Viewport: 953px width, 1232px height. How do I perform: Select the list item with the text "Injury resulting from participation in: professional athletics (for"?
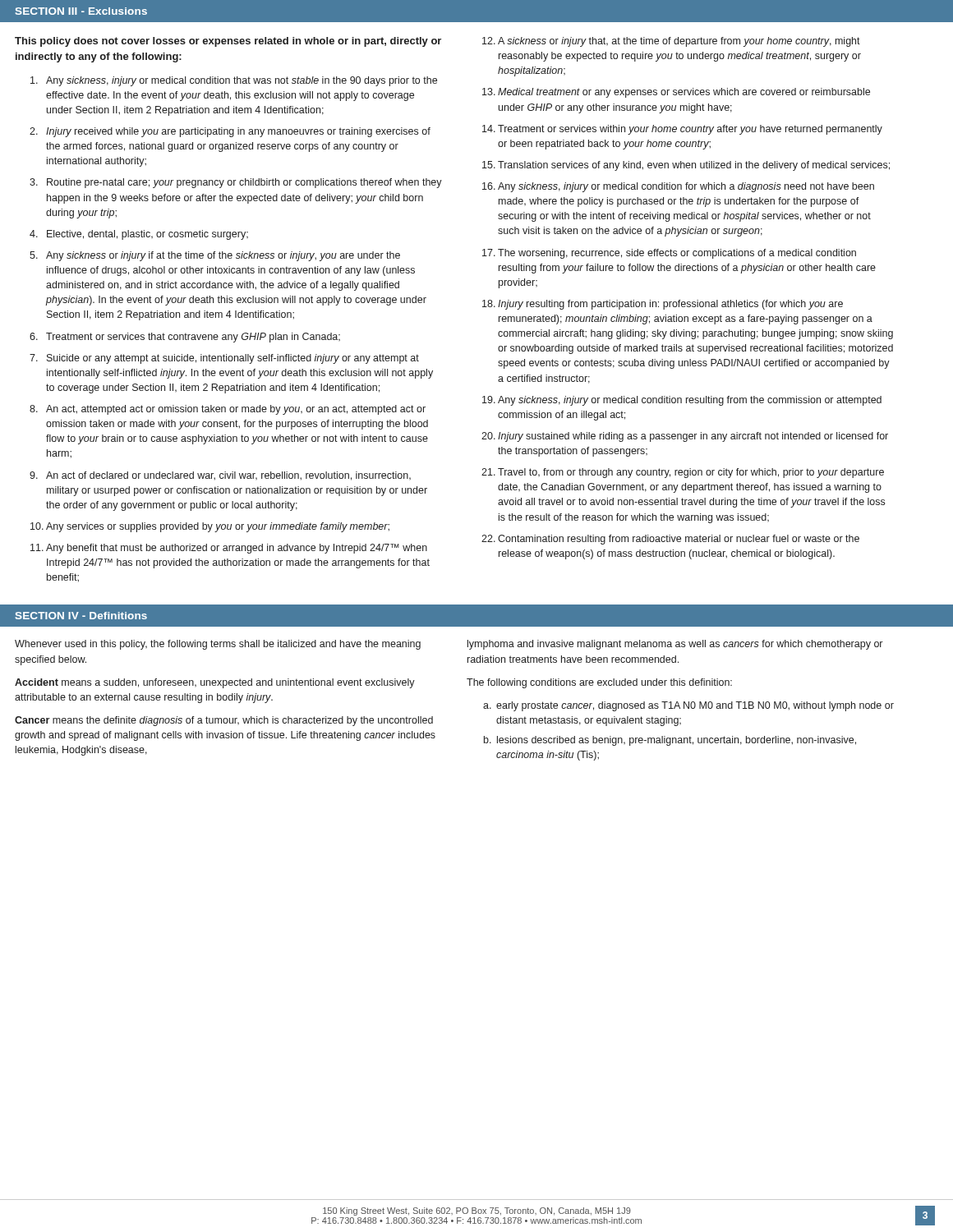696,341
